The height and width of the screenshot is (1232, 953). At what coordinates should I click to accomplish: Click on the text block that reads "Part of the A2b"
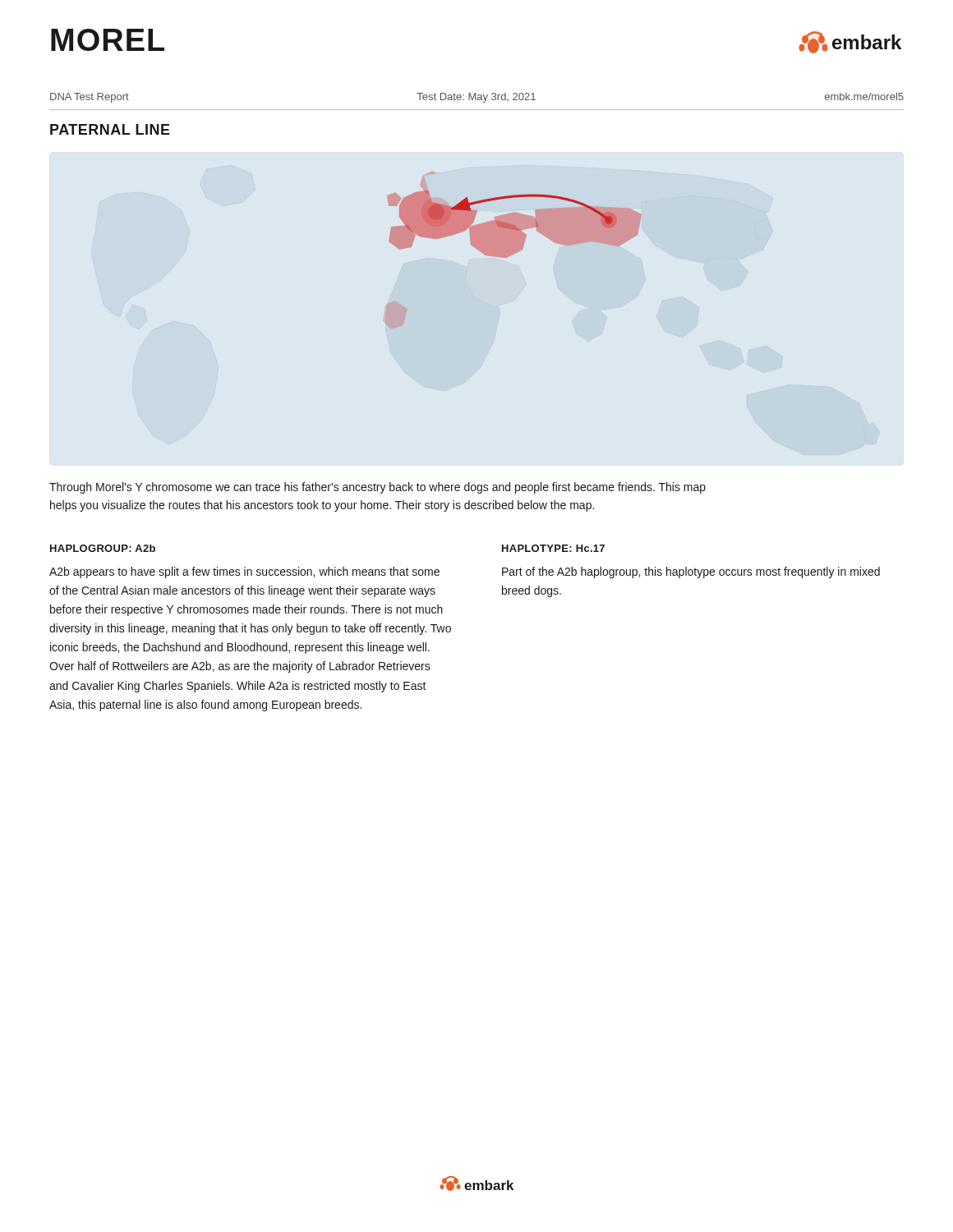click(691, 581)
